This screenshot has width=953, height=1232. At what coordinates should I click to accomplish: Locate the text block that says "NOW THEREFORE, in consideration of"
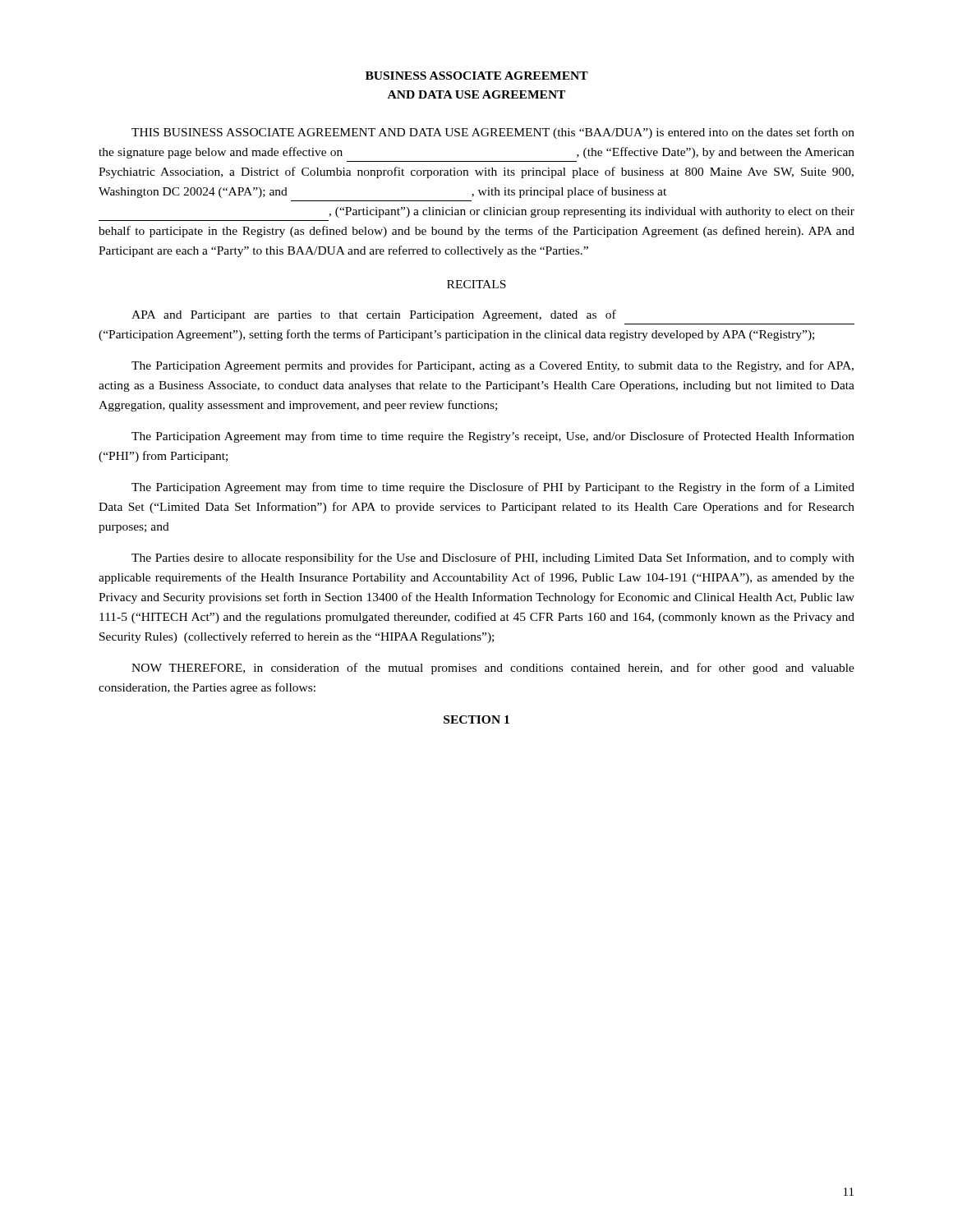476,677
